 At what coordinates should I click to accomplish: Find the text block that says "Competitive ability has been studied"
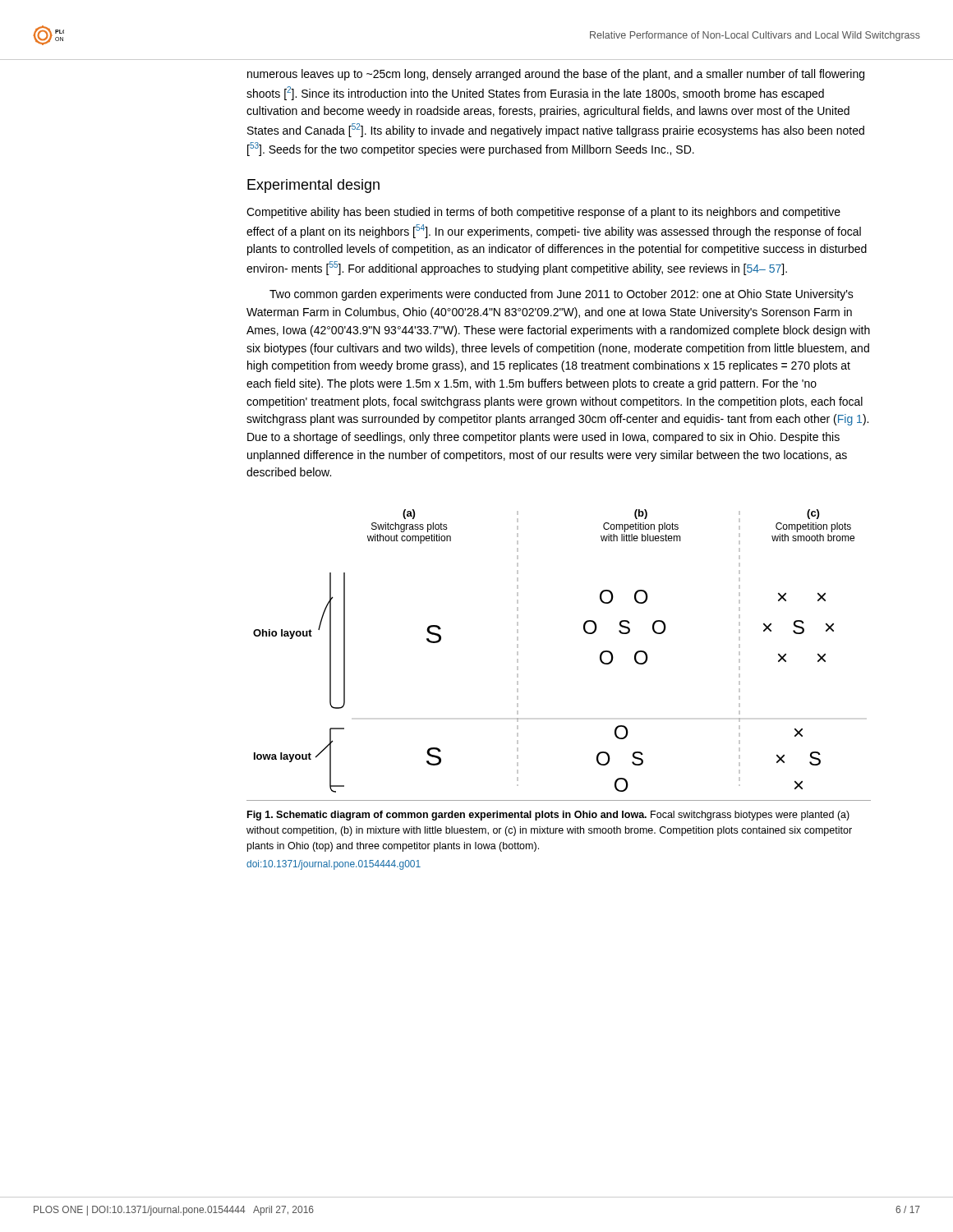coord(557,240)
